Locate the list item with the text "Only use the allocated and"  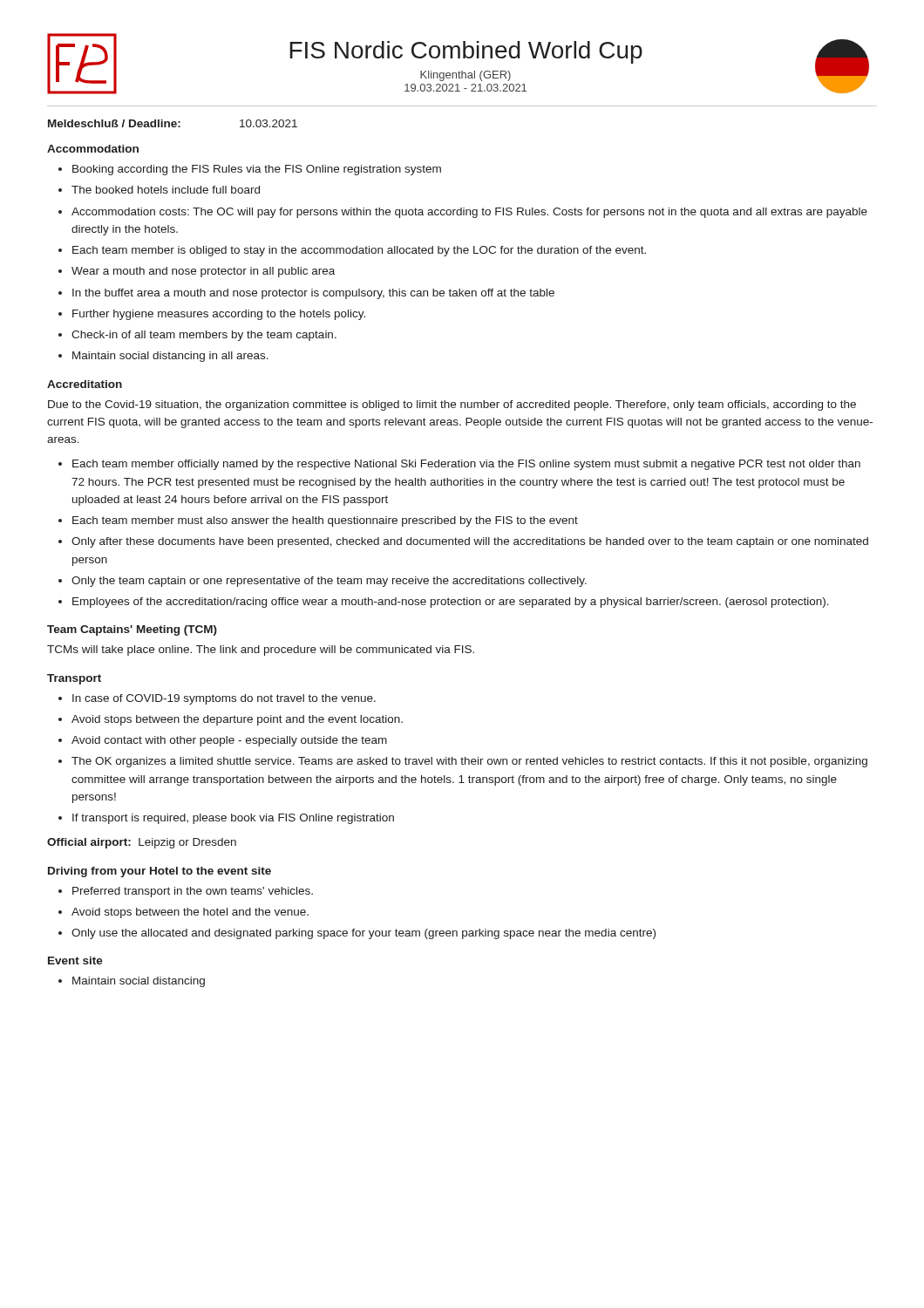click(364, 933)
